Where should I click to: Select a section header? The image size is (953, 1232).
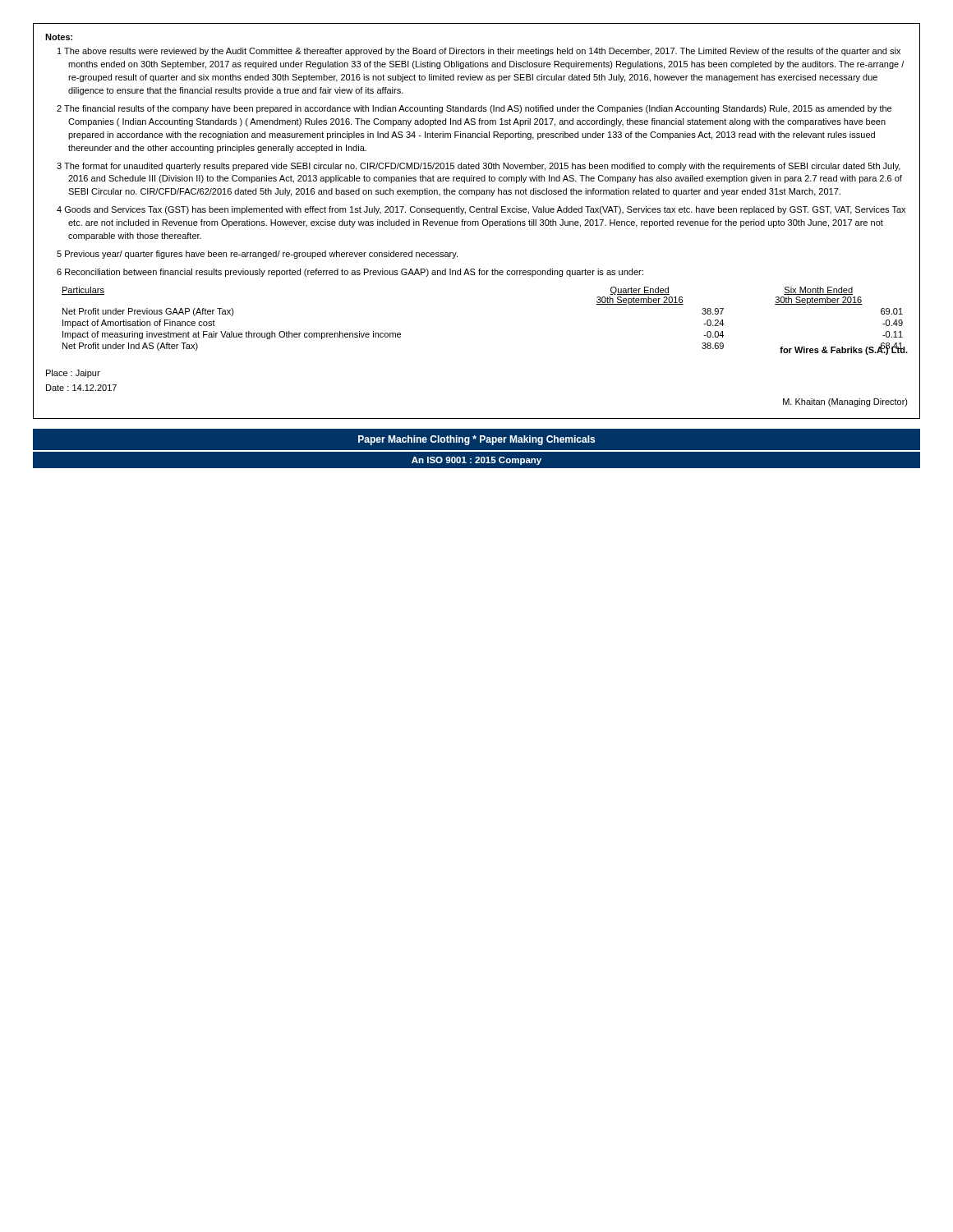point(59,37)
